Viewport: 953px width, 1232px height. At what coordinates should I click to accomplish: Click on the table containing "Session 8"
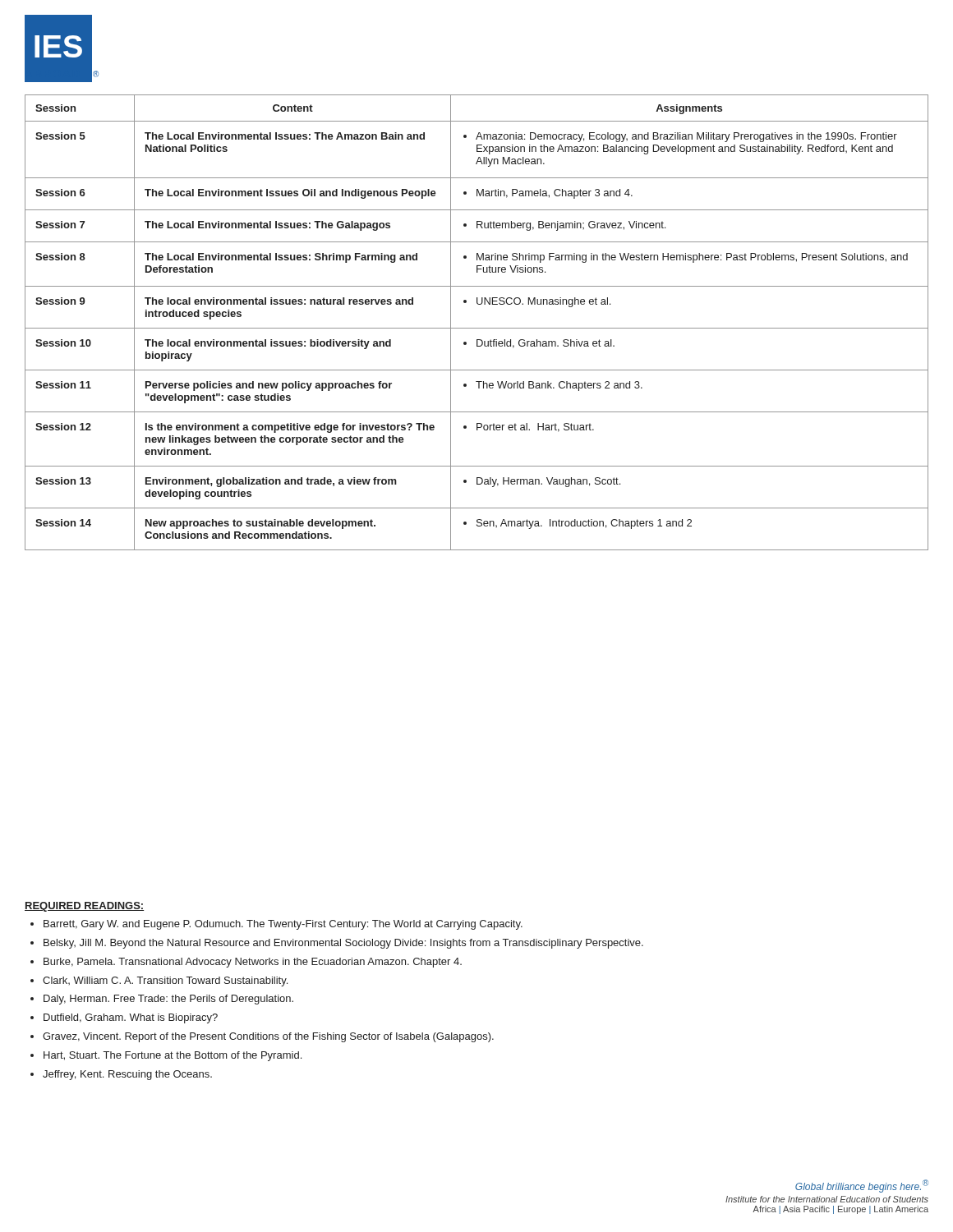coord(476,322)
